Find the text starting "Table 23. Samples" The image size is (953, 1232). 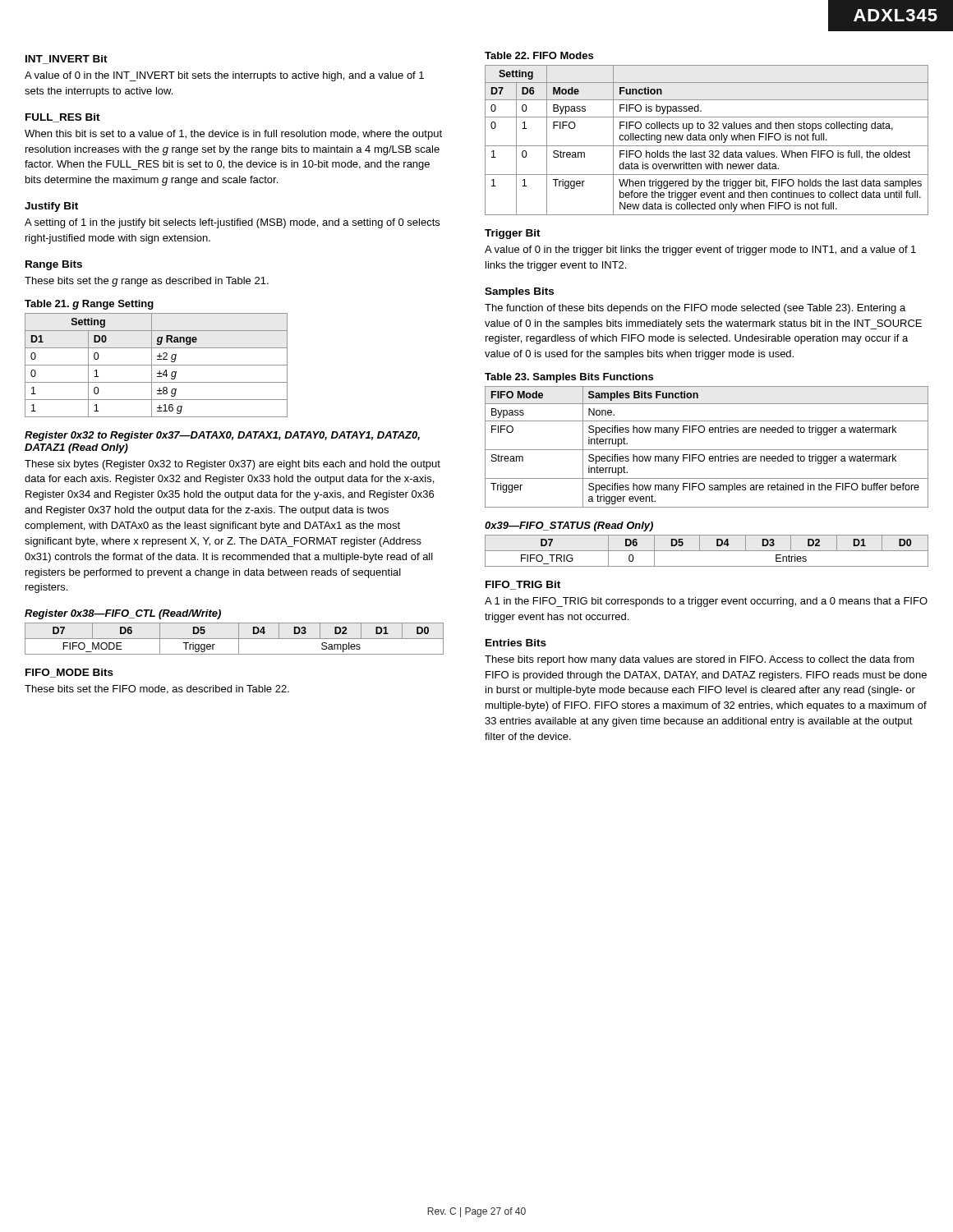(x=569, y=377)
